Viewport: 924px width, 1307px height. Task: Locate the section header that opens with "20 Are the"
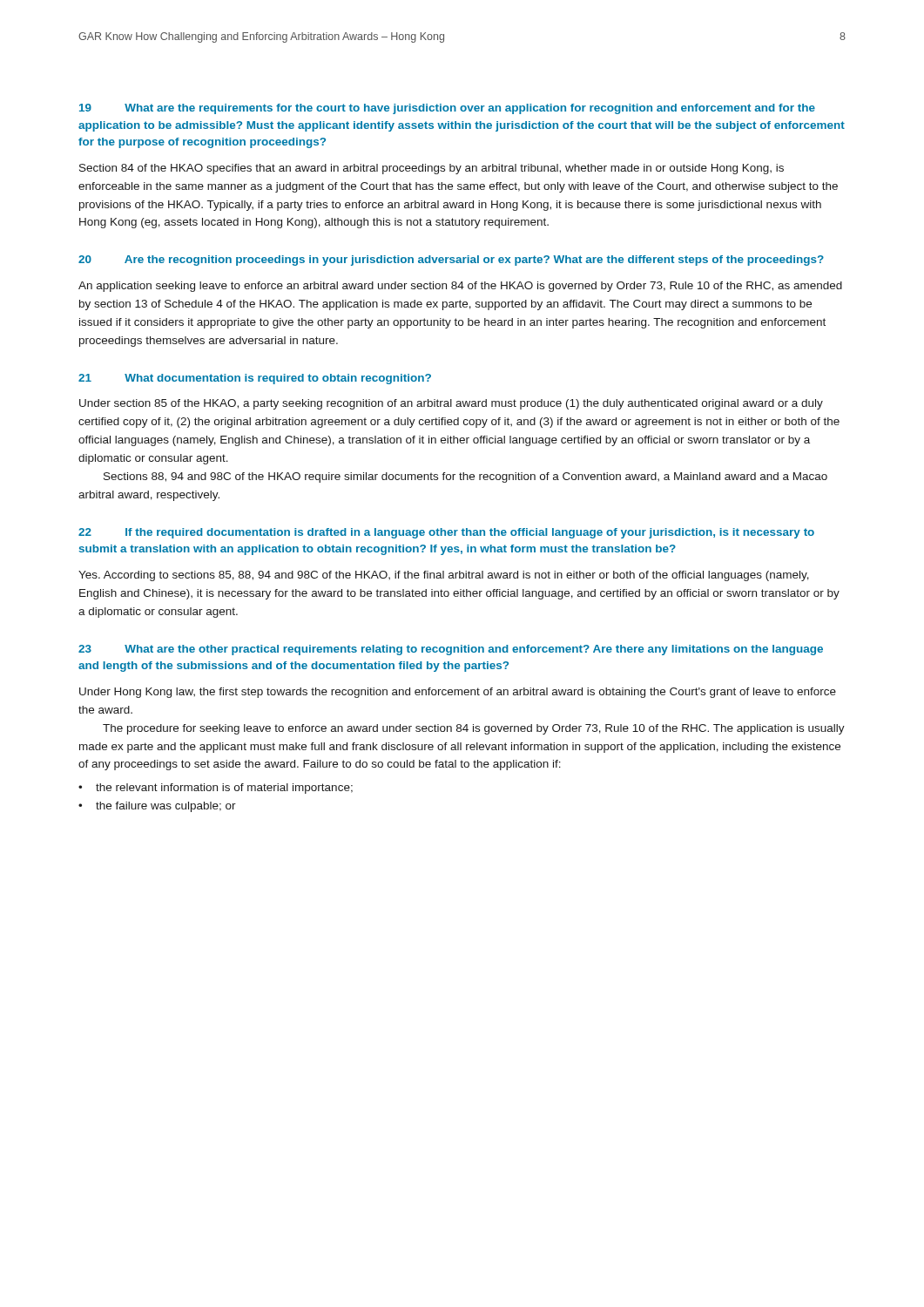[x=451, y=260]
